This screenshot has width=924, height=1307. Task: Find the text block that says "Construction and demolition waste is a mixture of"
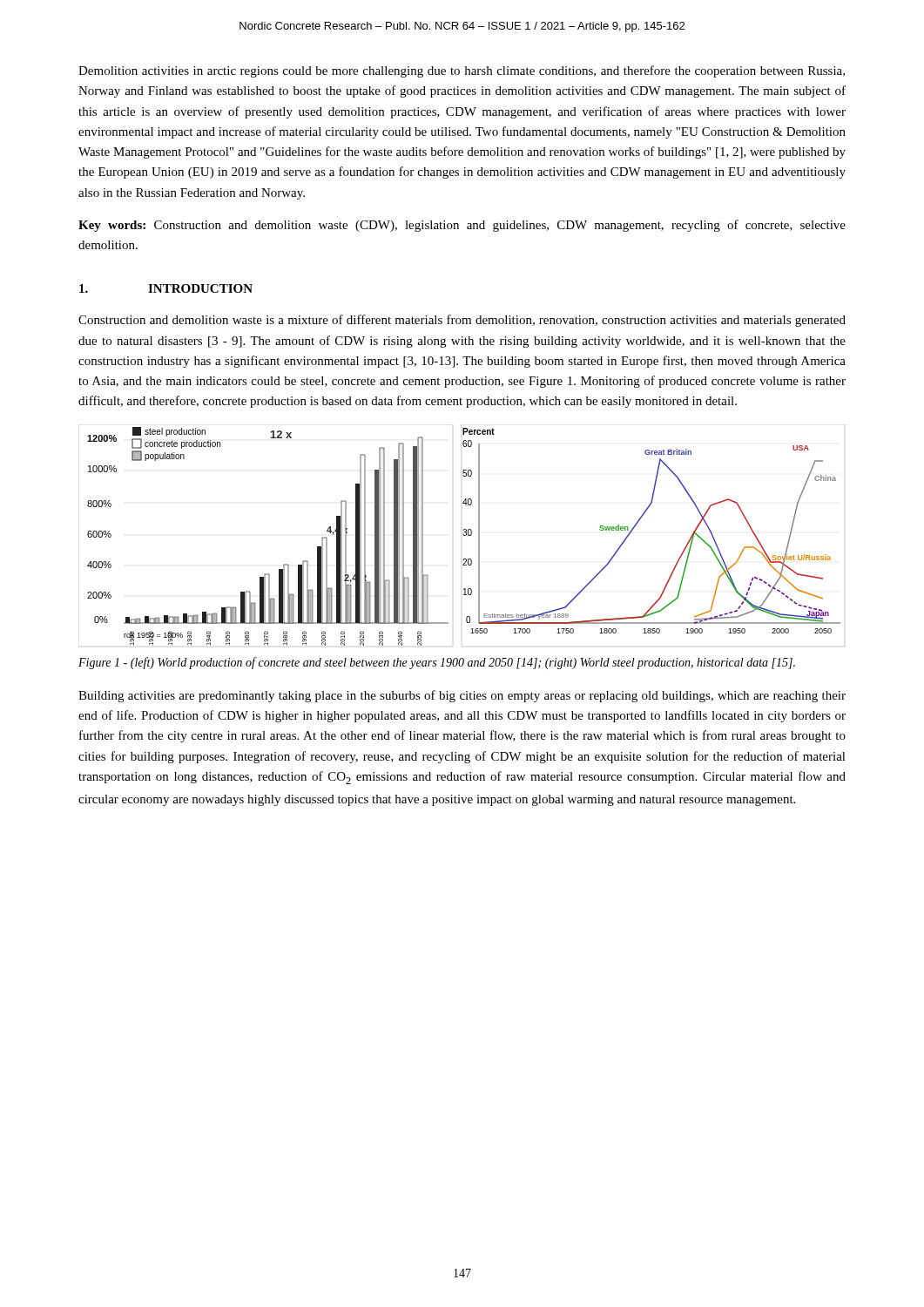(462, 361)
